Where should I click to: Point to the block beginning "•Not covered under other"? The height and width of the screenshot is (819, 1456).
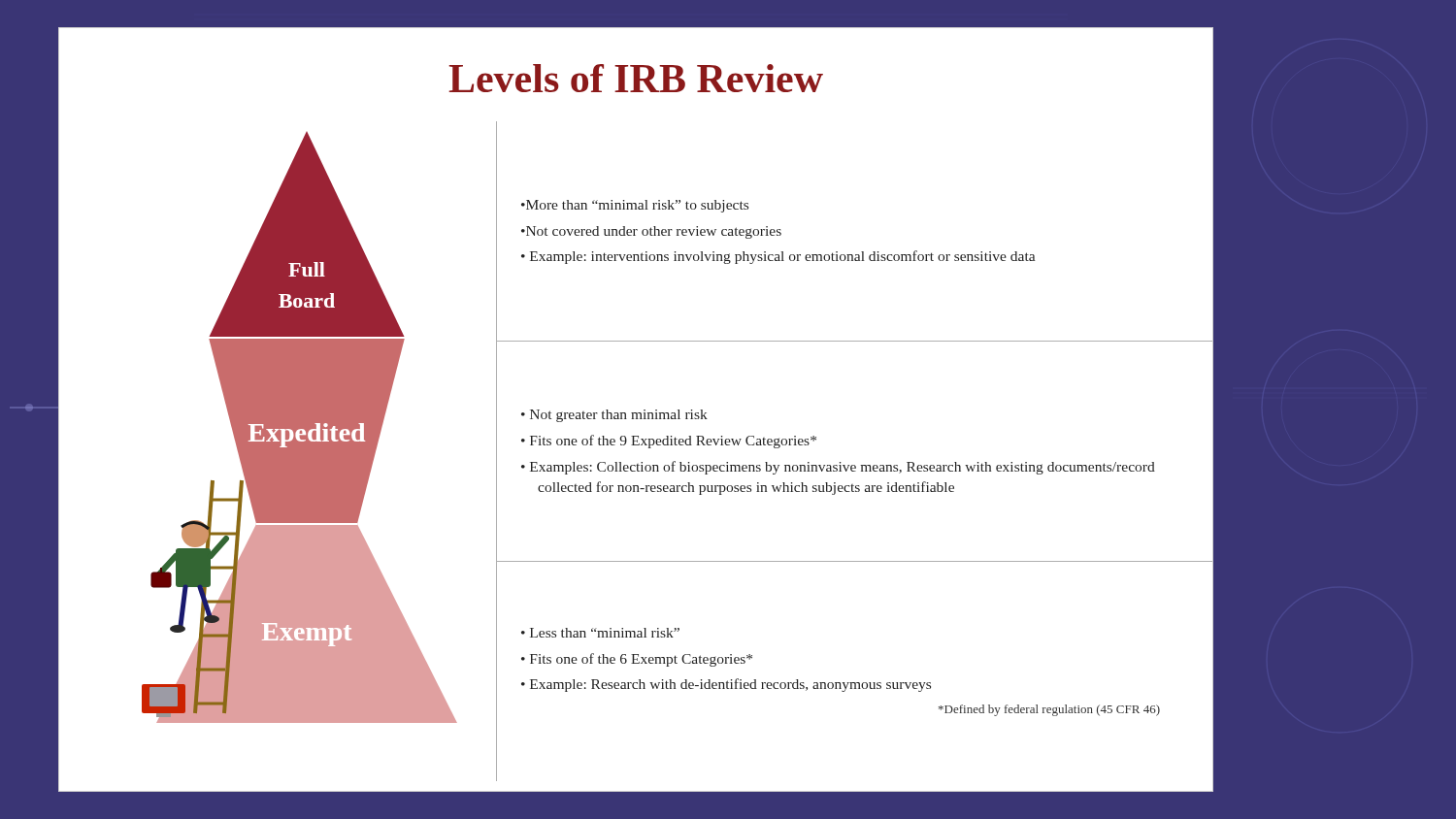pos(651,230)
